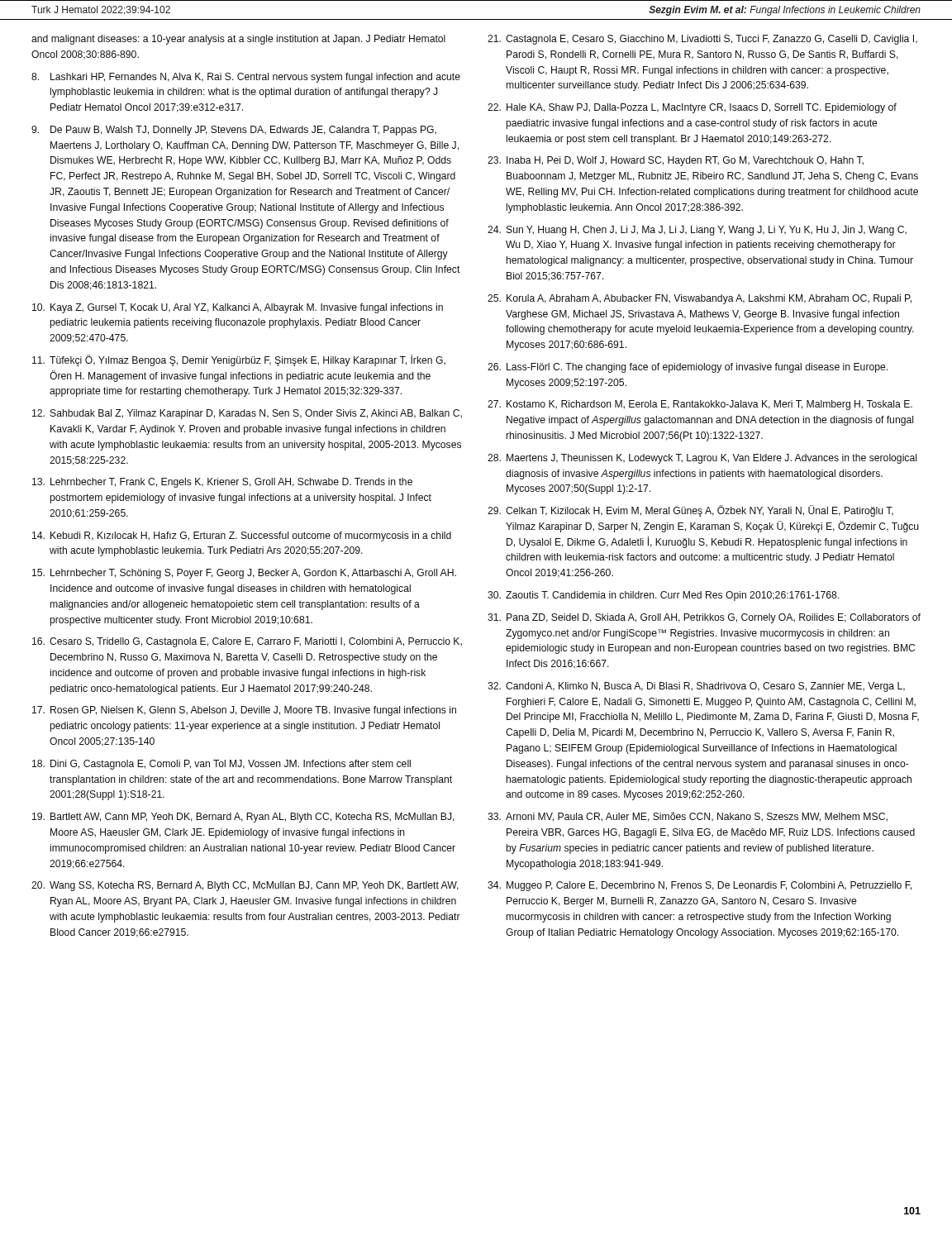Click on the list item containing "20. Wang SS, Kotecha RS,"
The height and width of the screenshot is (1240, 952).
(248, 909)
